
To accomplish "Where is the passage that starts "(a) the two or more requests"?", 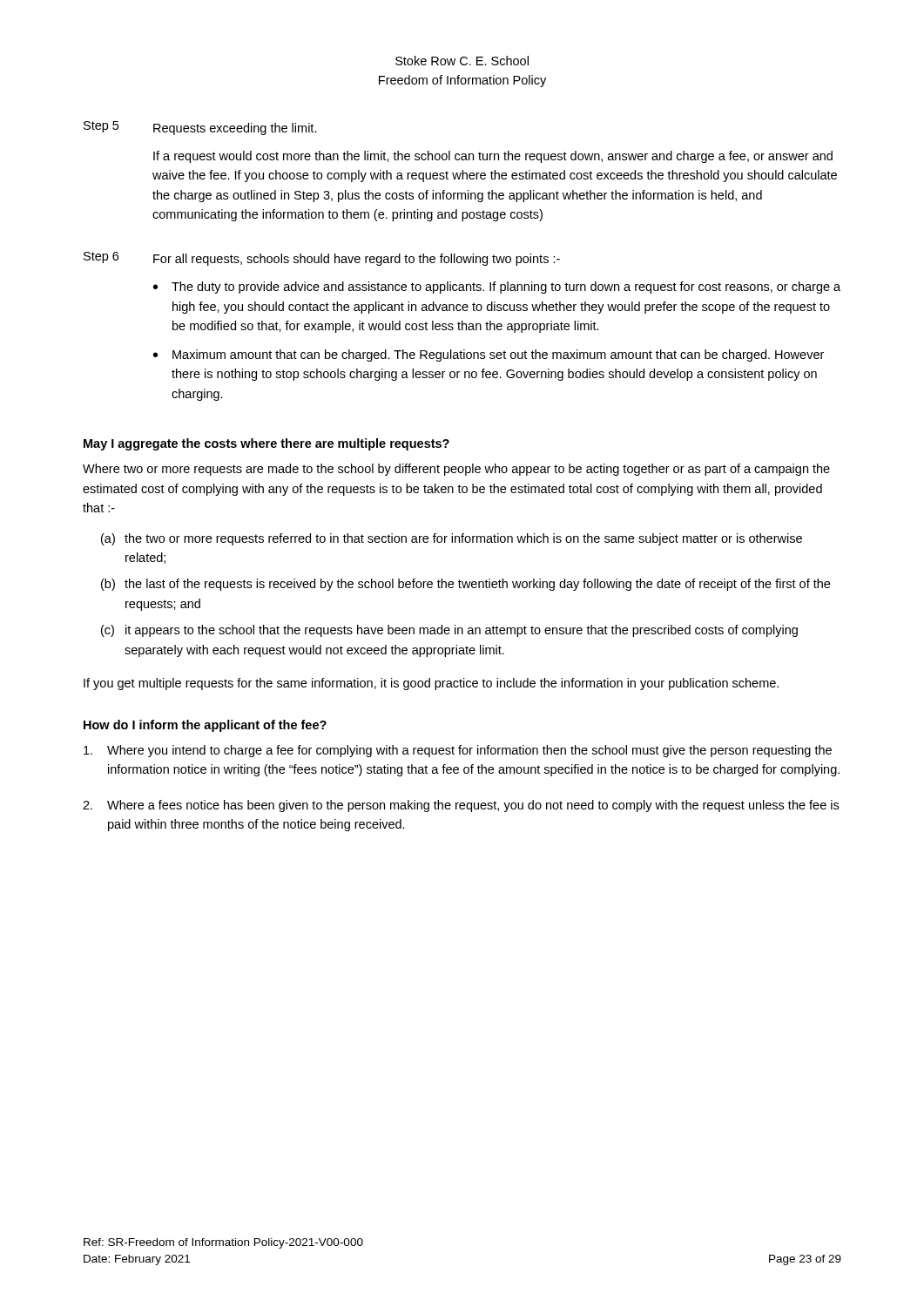I will coord(471,548).
